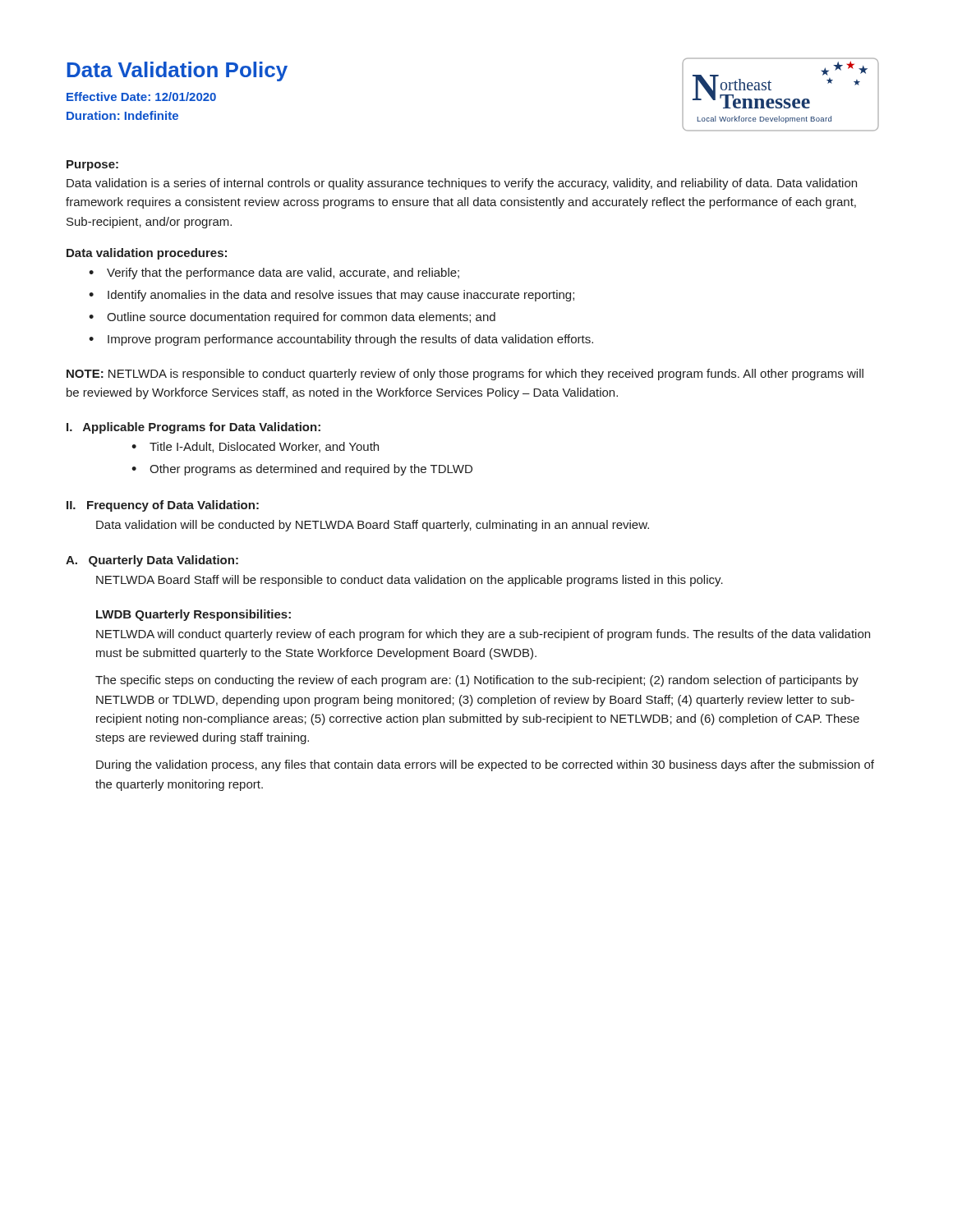953x1232 pixels.
Task: Click the passage that begins "During the validation"
Action: pyautogui.click(x=485, y=774)
